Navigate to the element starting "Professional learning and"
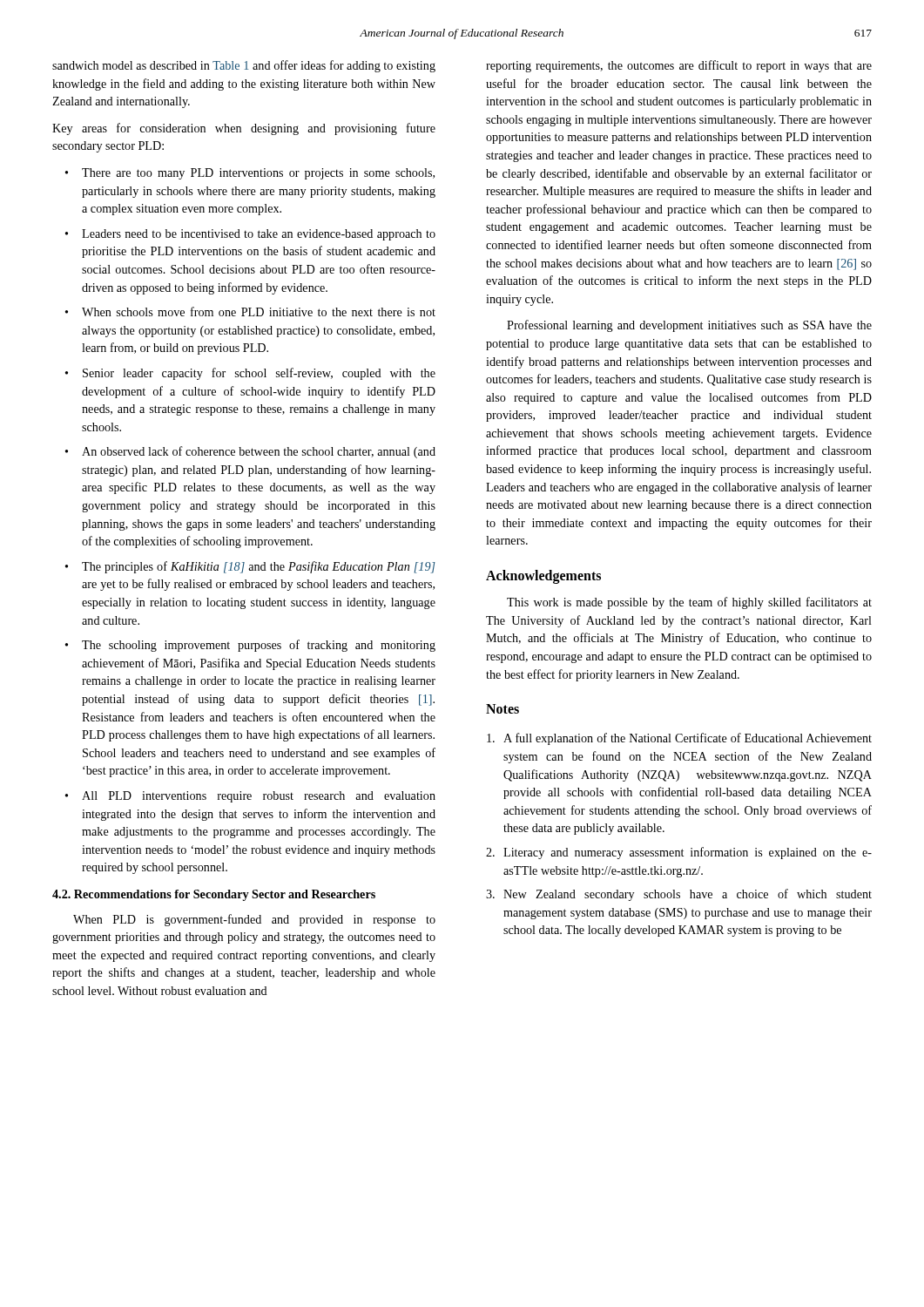924x1307 pixels. pos(679,433)
